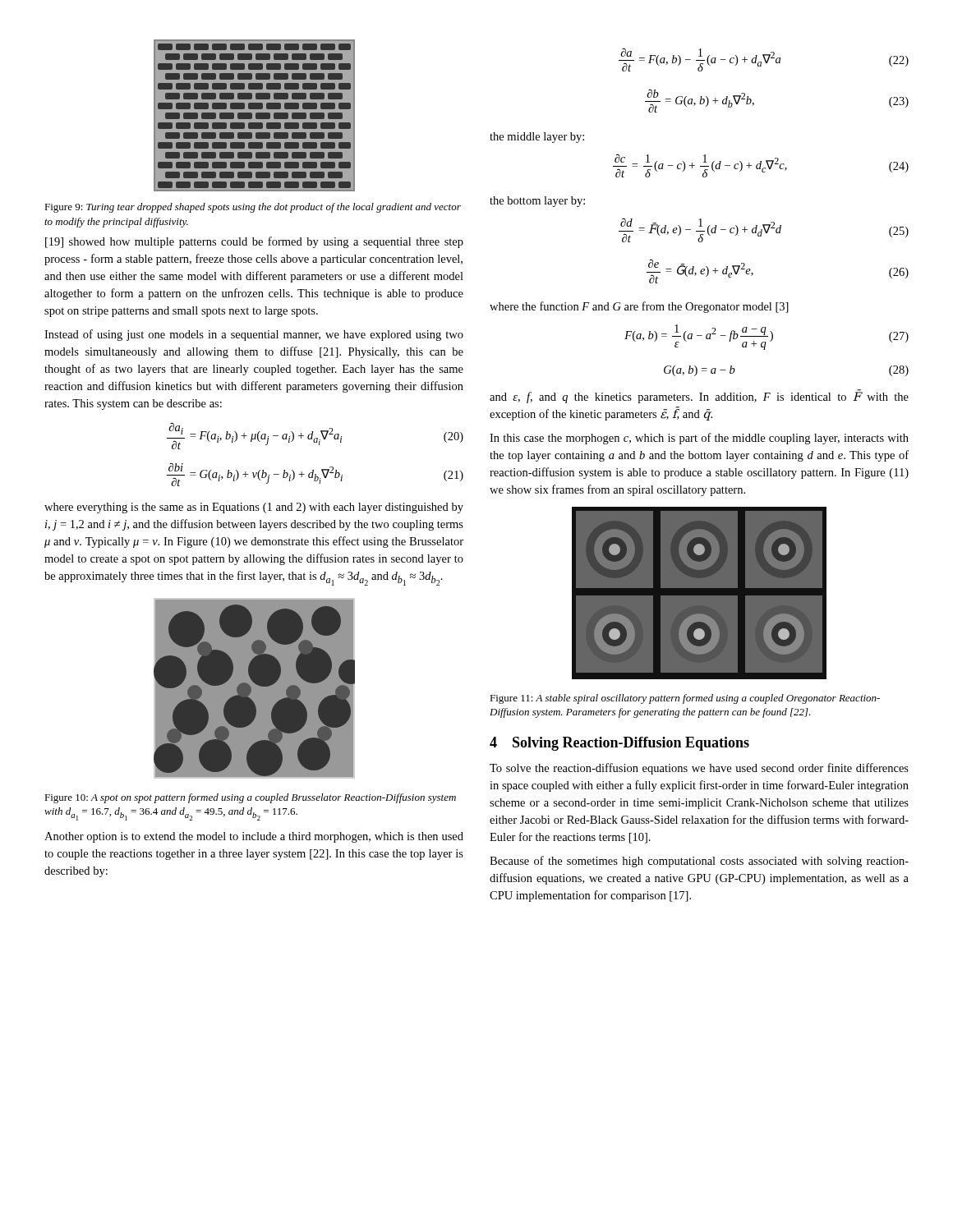Find "∂e∂t = Ḡ(d, e) + de∇2e, (26)" on this page
Image resolution: width=953 pixels, height=1232 pixels.
click(x=699, y=272)
